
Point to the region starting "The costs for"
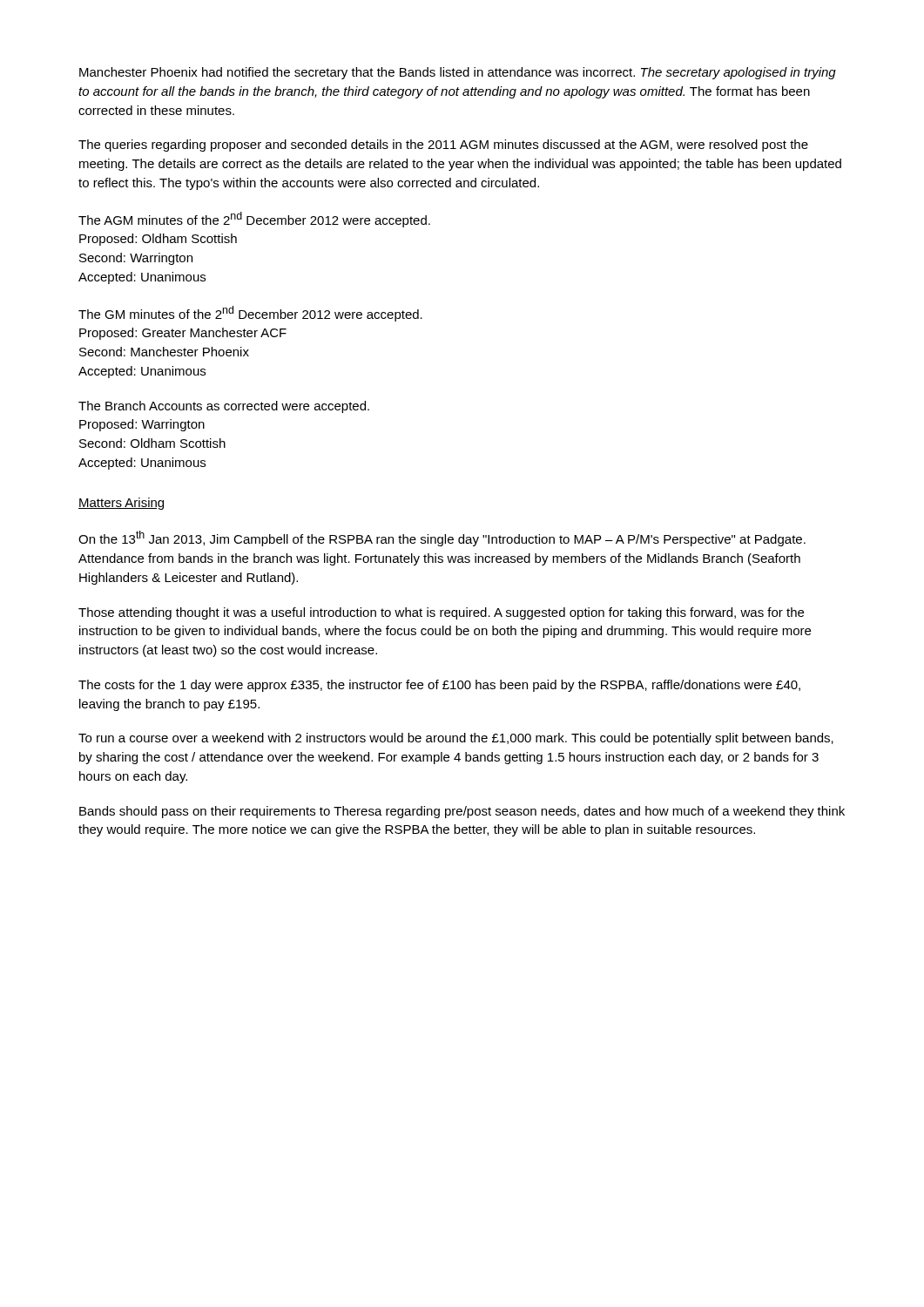[x=440, y=694]
